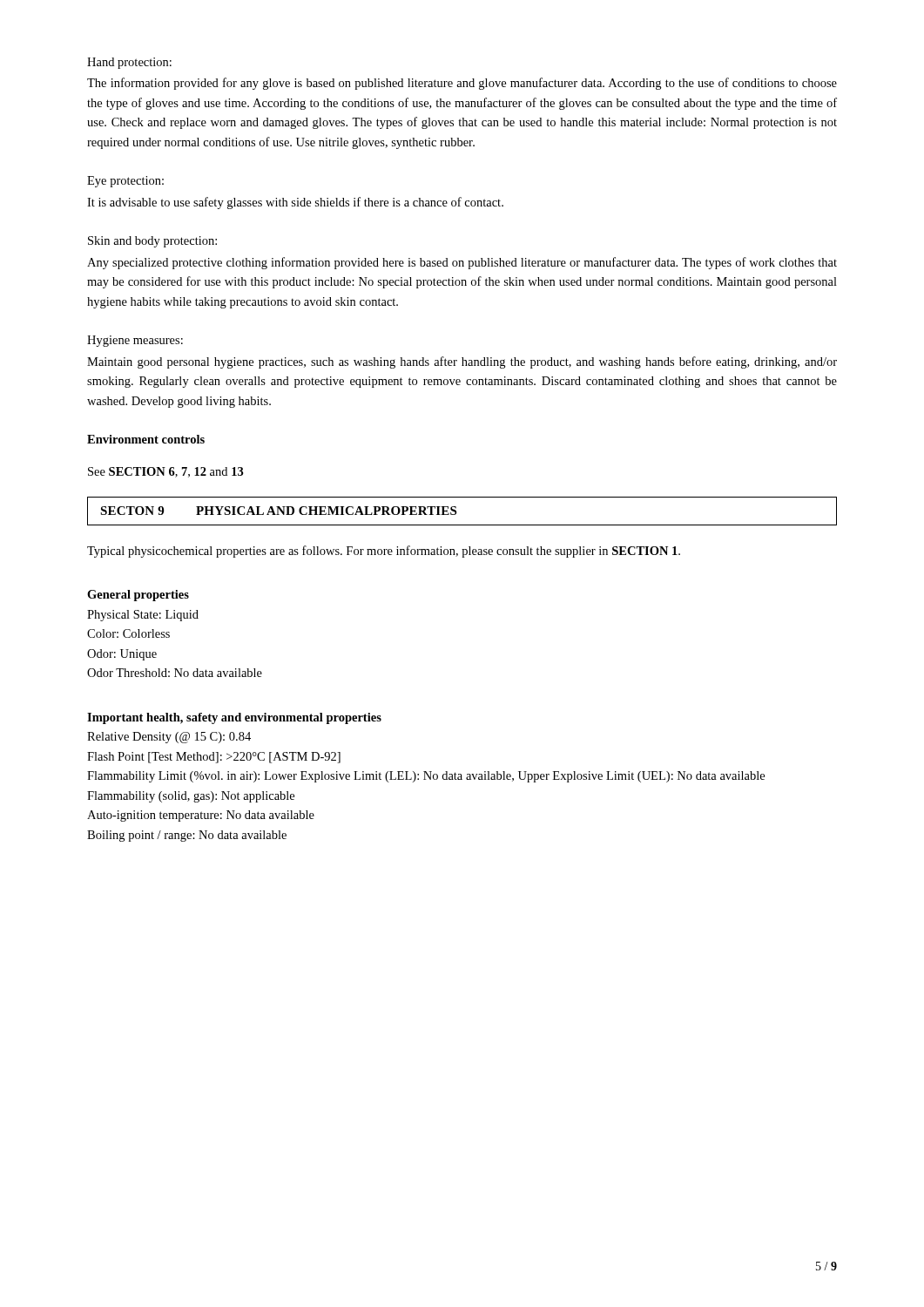Locate the text starting "Flammability Limit (%vol. in air):"
This screenshot has width=924, height=1307.
462,776
